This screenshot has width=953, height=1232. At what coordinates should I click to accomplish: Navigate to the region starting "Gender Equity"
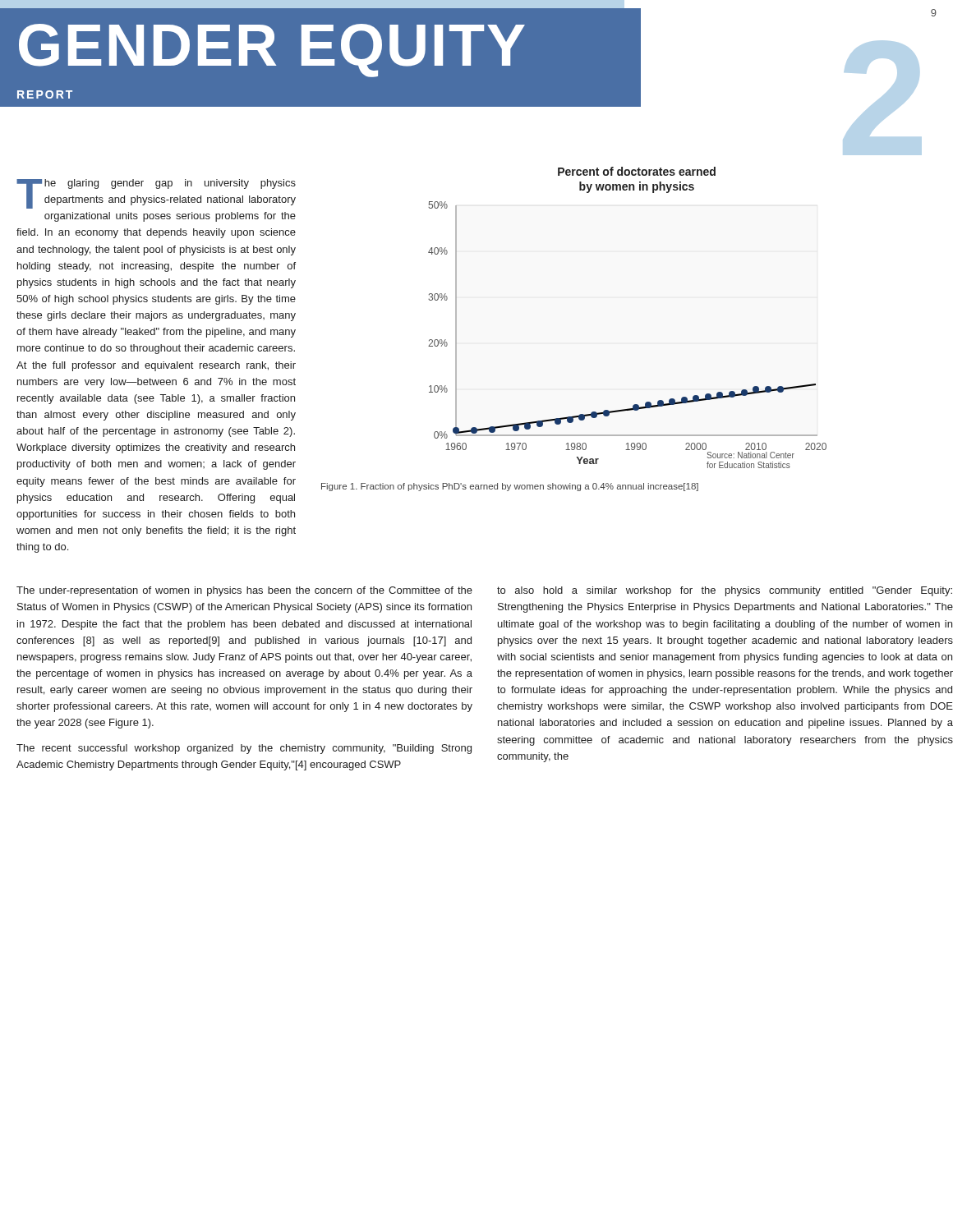[272, 45]
